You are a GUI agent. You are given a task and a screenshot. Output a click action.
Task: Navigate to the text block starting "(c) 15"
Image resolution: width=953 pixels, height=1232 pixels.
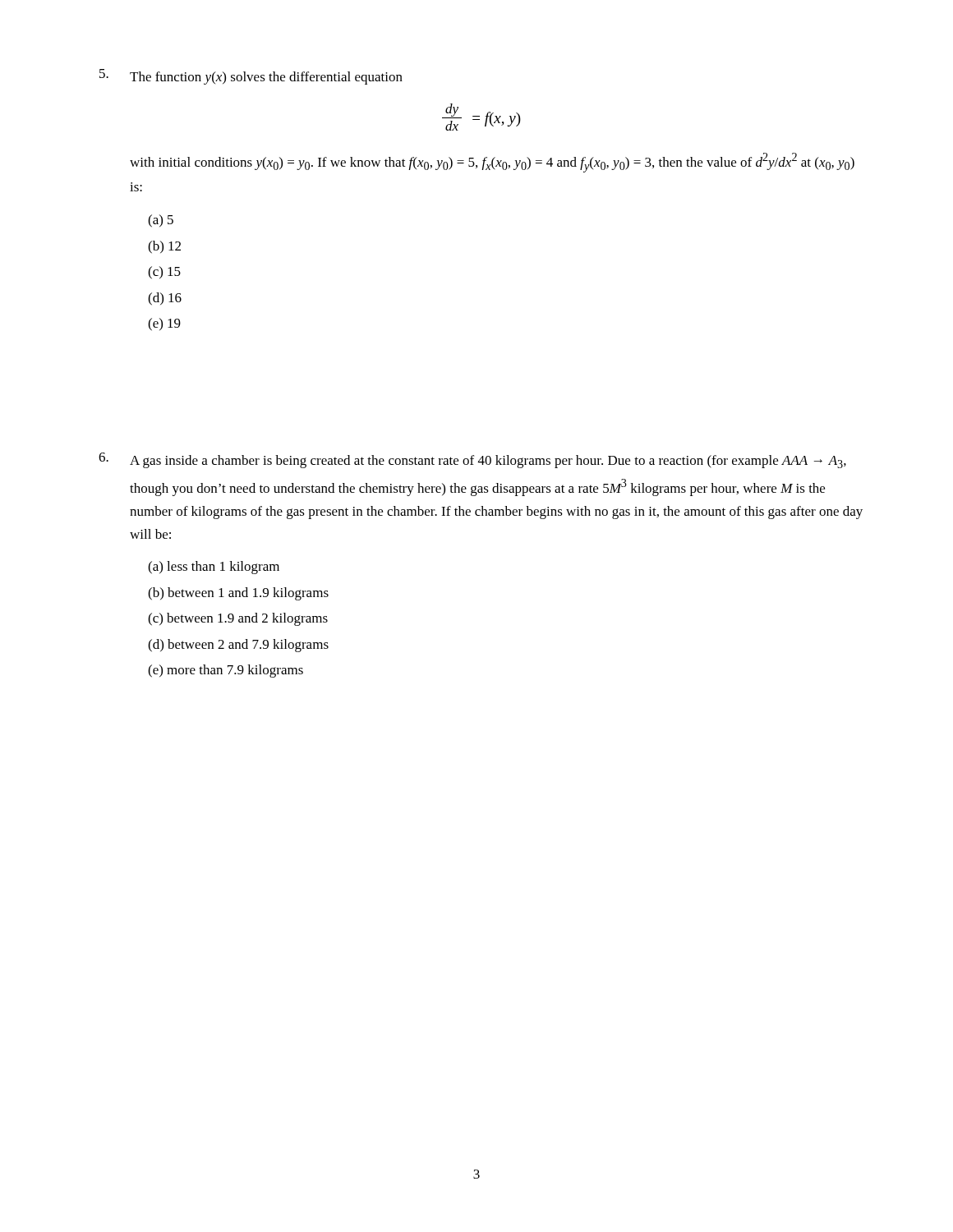(164, 272)
